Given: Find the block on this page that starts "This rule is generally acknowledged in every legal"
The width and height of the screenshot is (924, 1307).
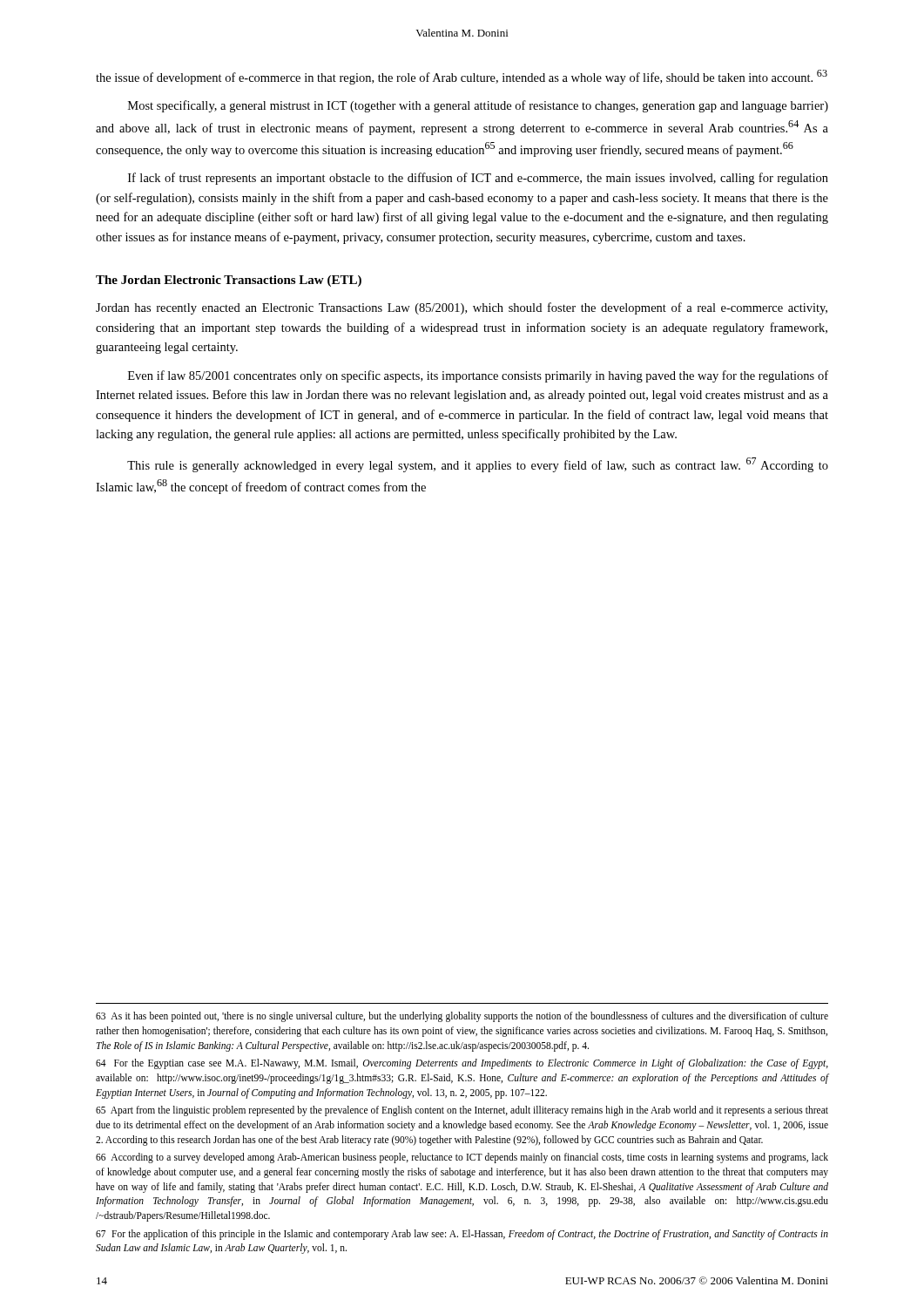Looking at the screenshot, I should 462,475.
